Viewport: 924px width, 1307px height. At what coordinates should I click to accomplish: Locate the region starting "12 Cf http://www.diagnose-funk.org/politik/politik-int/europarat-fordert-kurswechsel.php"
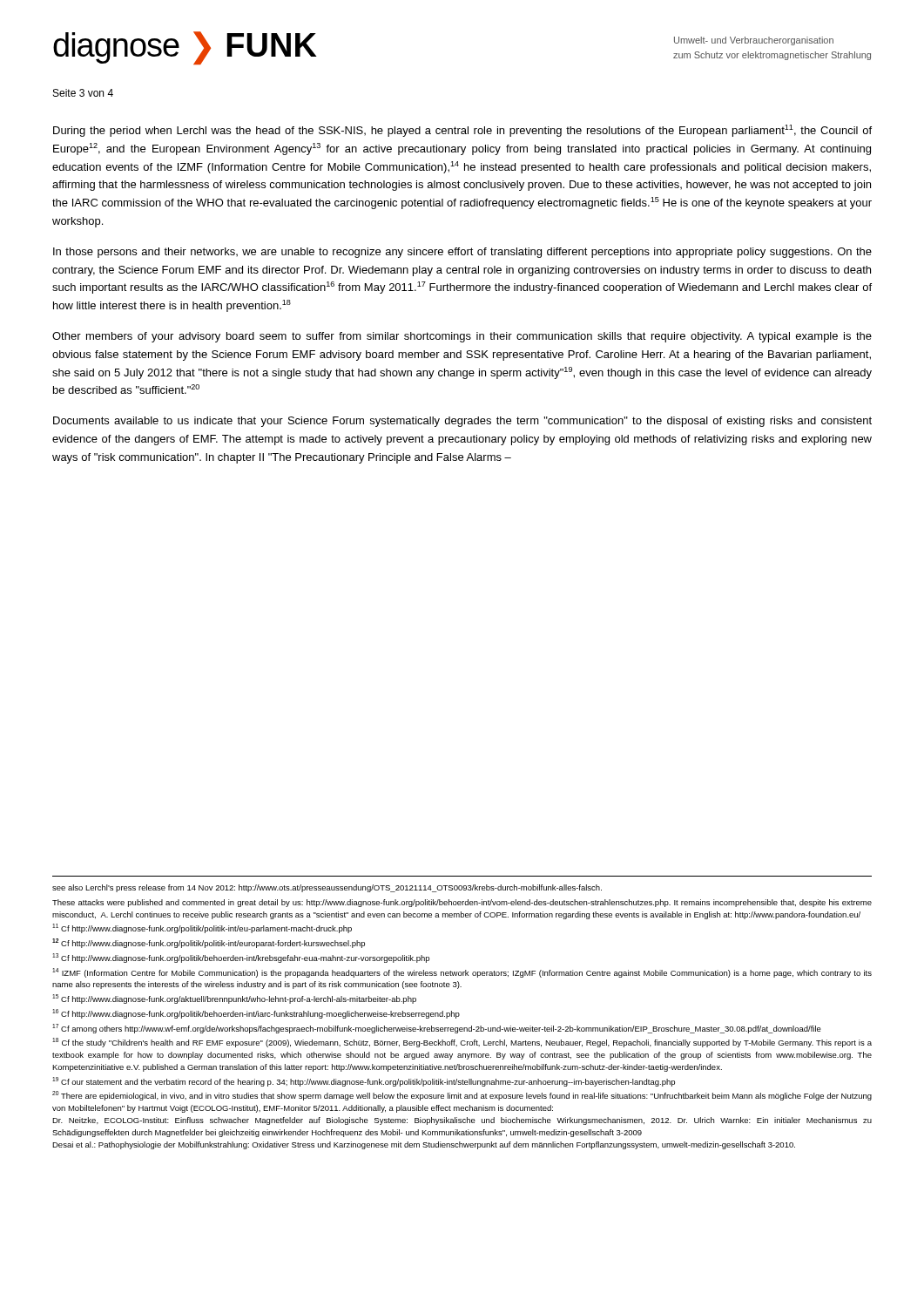tap(209, 943)
